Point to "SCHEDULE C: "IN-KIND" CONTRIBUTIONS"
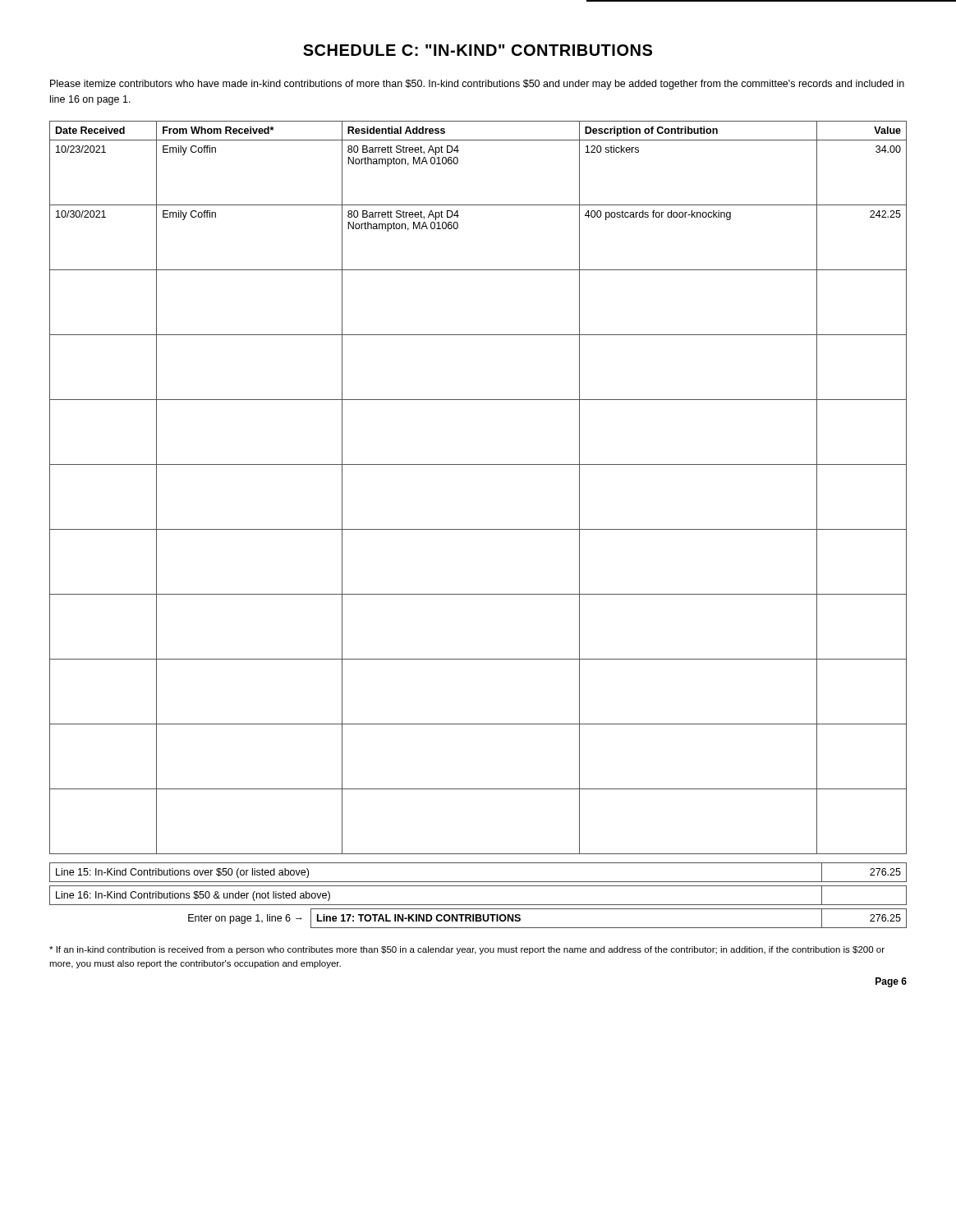 click(x=478, y=51)
